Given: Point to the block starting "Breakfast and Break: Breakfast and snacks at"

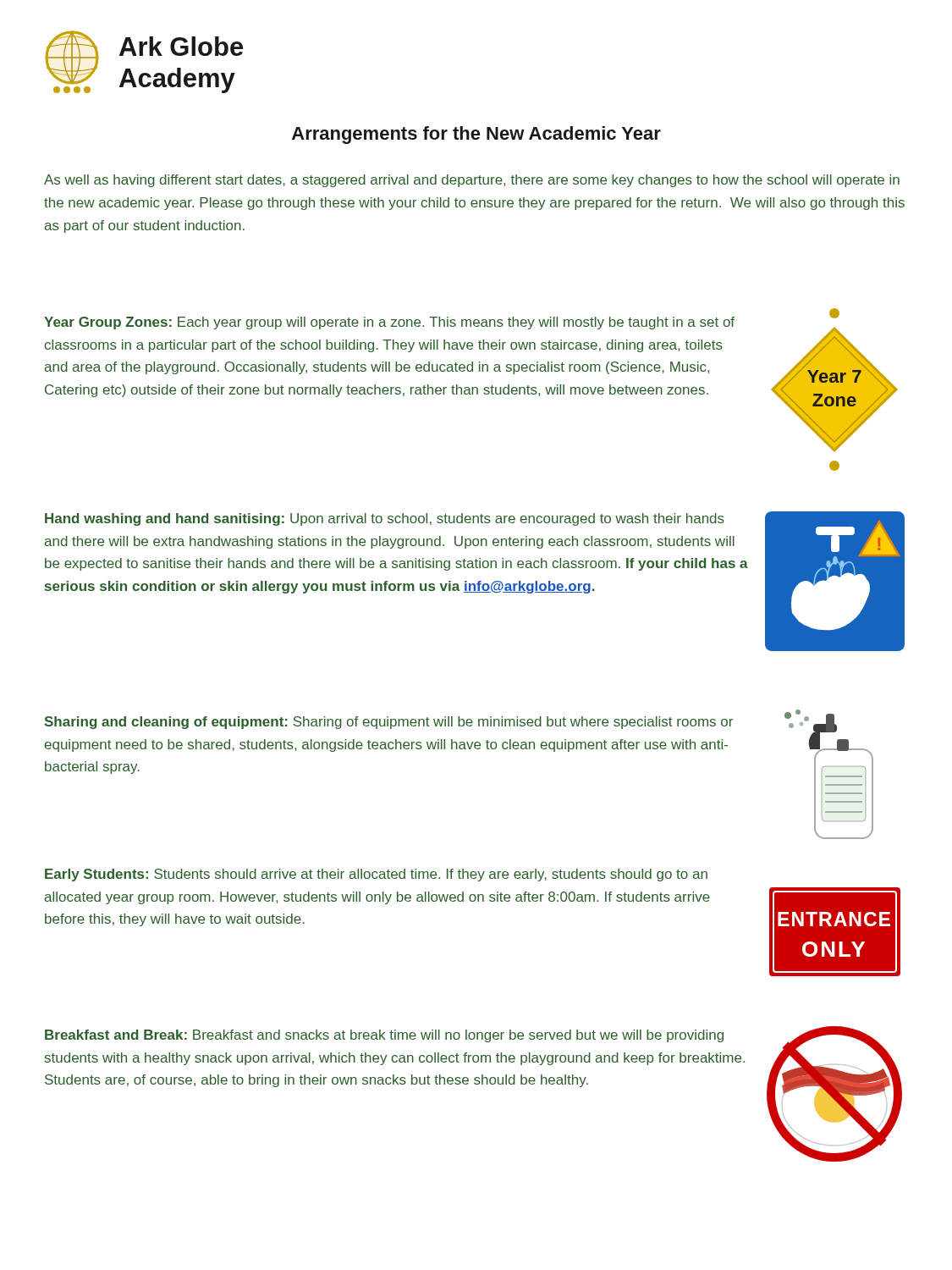Looking at the screenshot, I should (x=396, y=1058).
